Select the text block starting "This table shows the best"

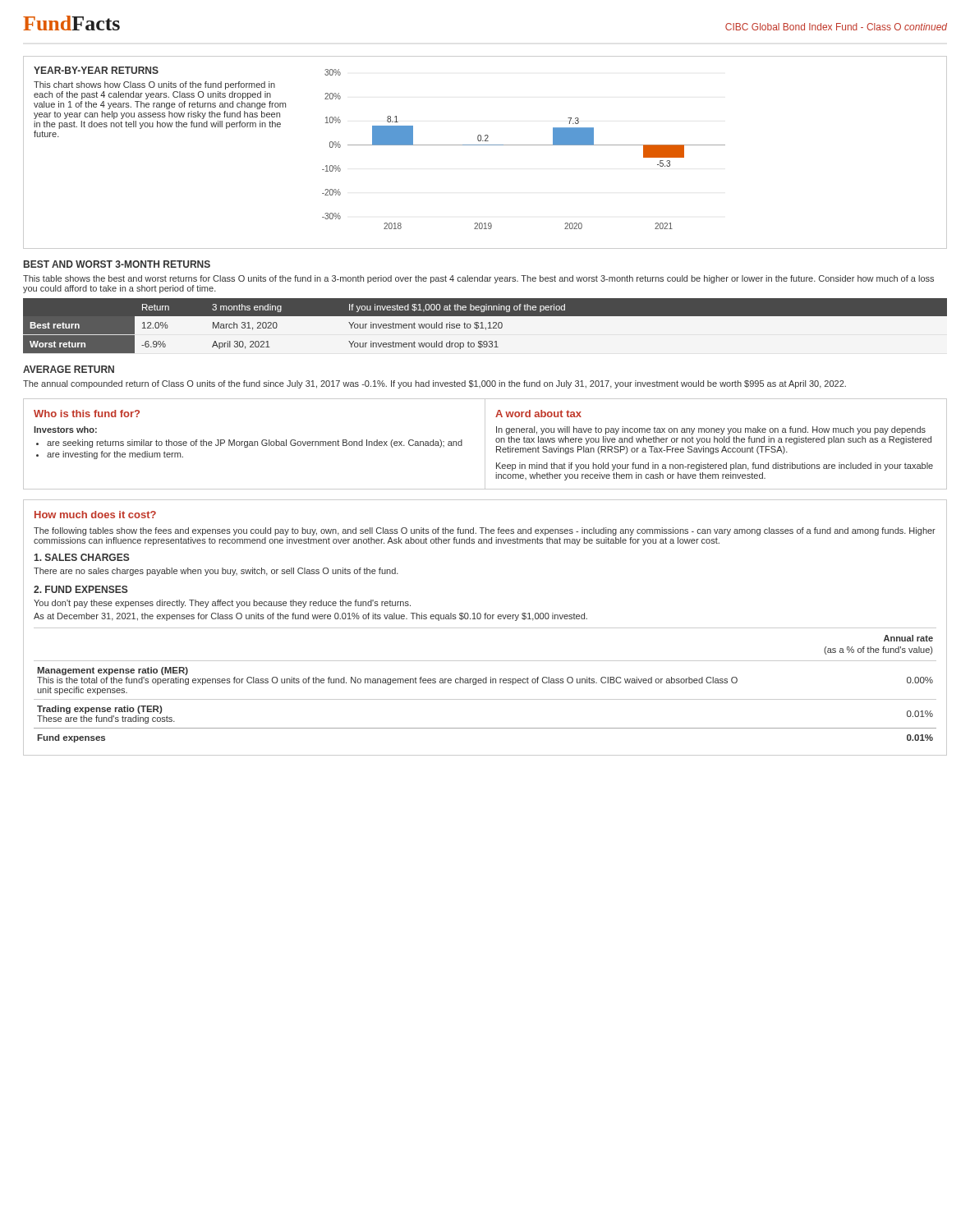pos(479,283)
